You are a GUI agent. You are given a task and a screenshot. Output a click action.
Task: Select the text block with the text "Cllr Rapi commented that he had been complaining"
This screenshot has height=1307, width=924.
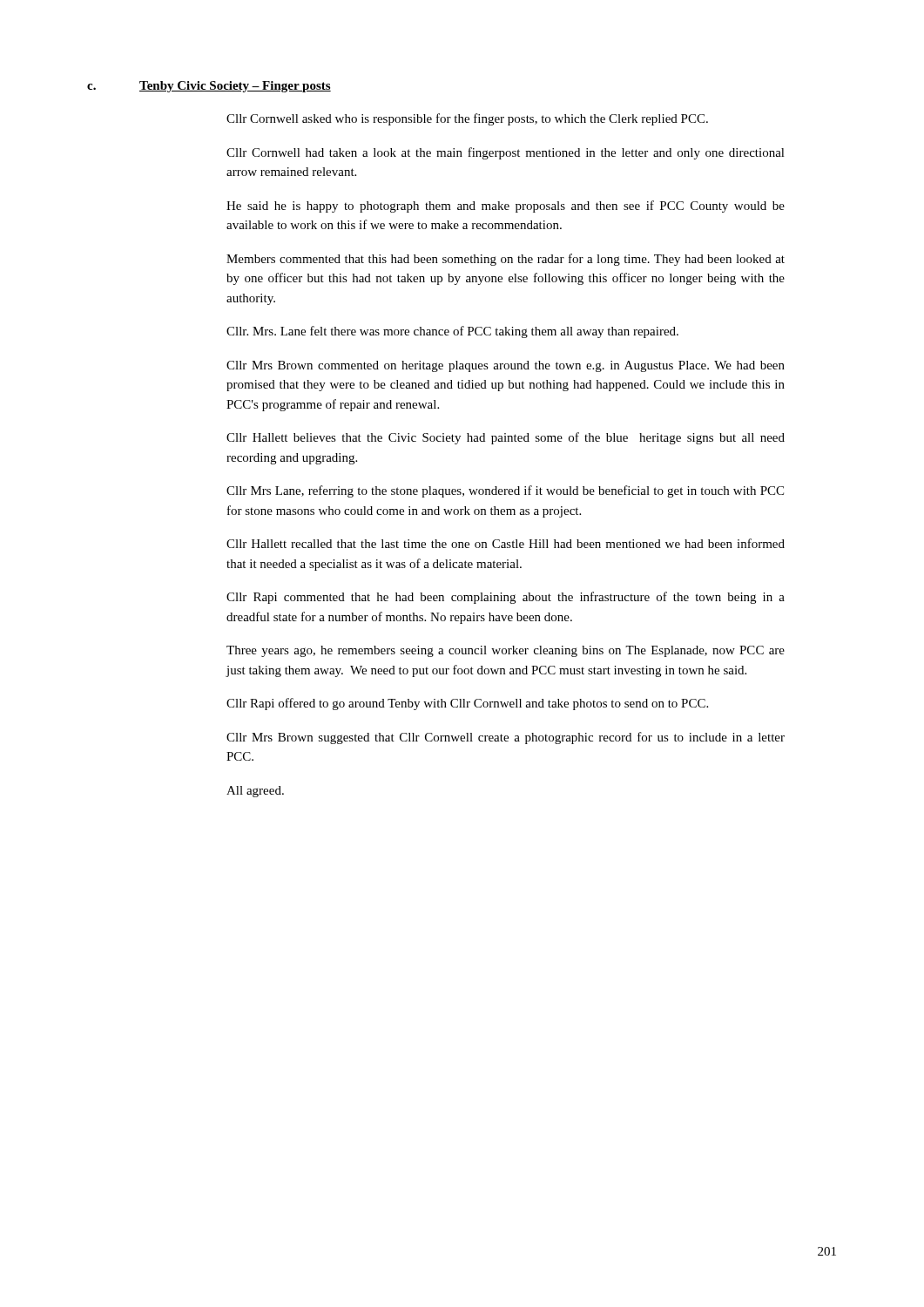506,607
